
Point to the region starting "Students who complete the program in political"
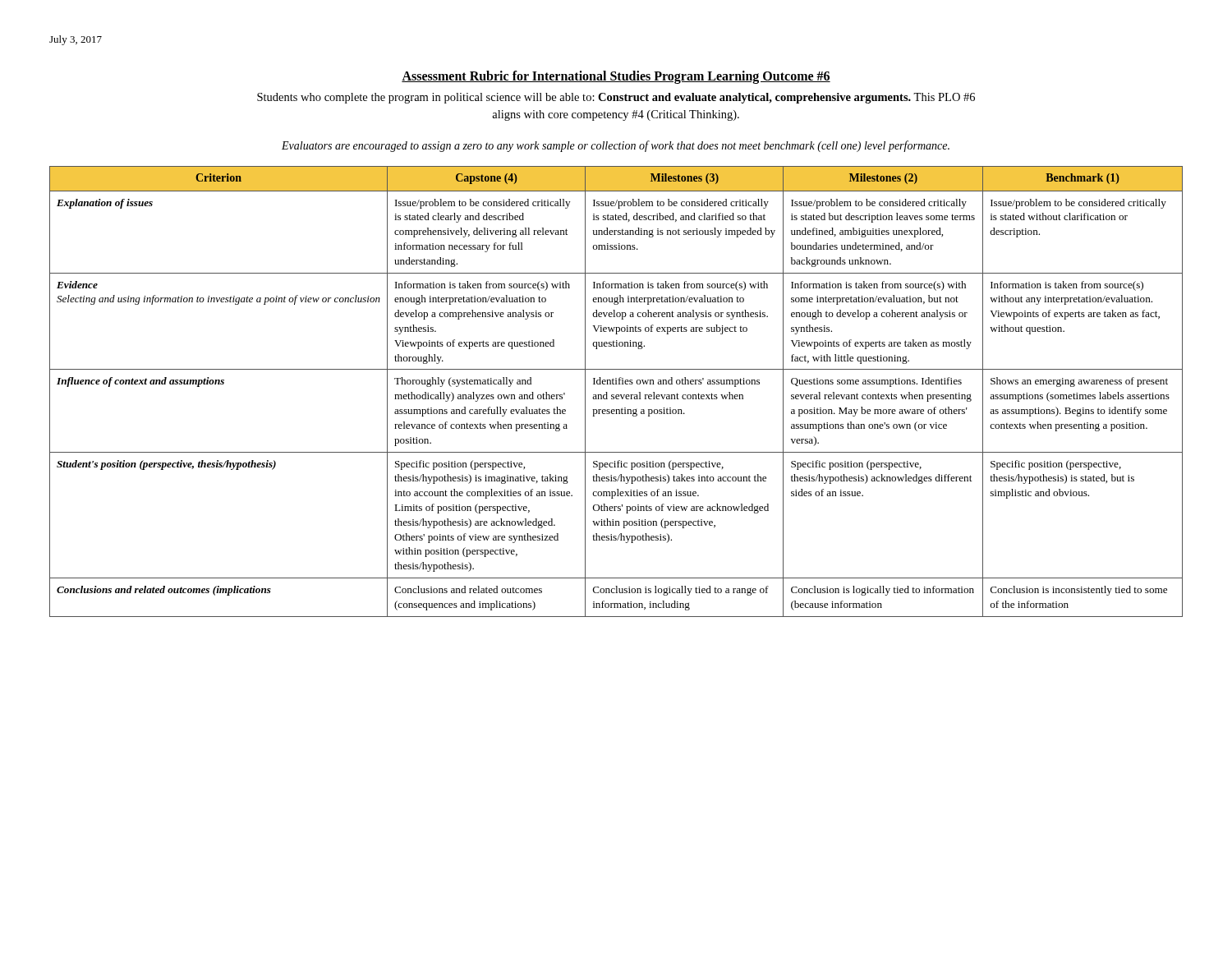point(616,106)
